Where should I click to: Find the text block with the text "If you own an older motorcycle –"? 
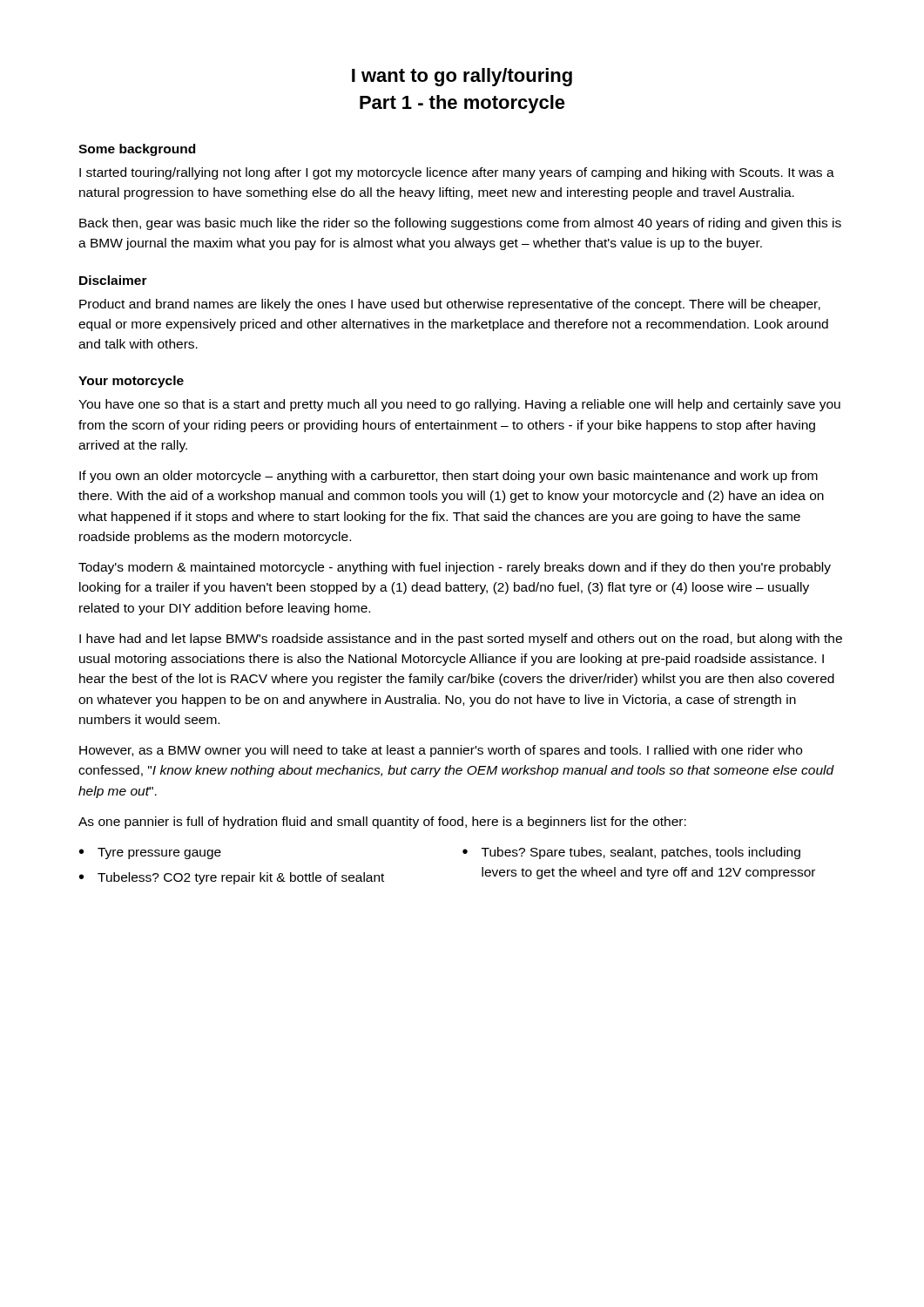[451, 506]
